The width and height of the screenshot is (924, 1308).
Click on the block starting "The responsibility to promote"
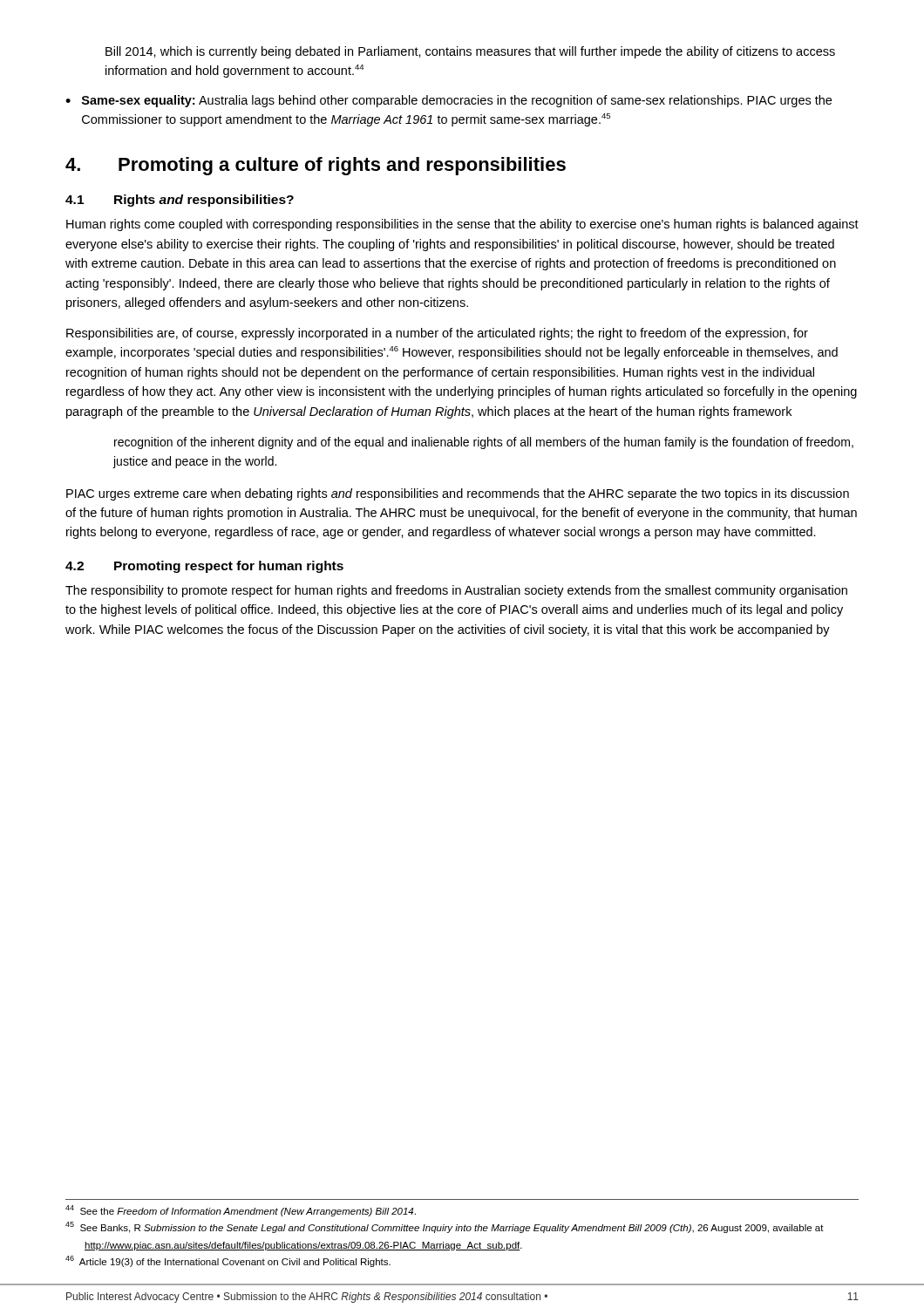point(462,610)
